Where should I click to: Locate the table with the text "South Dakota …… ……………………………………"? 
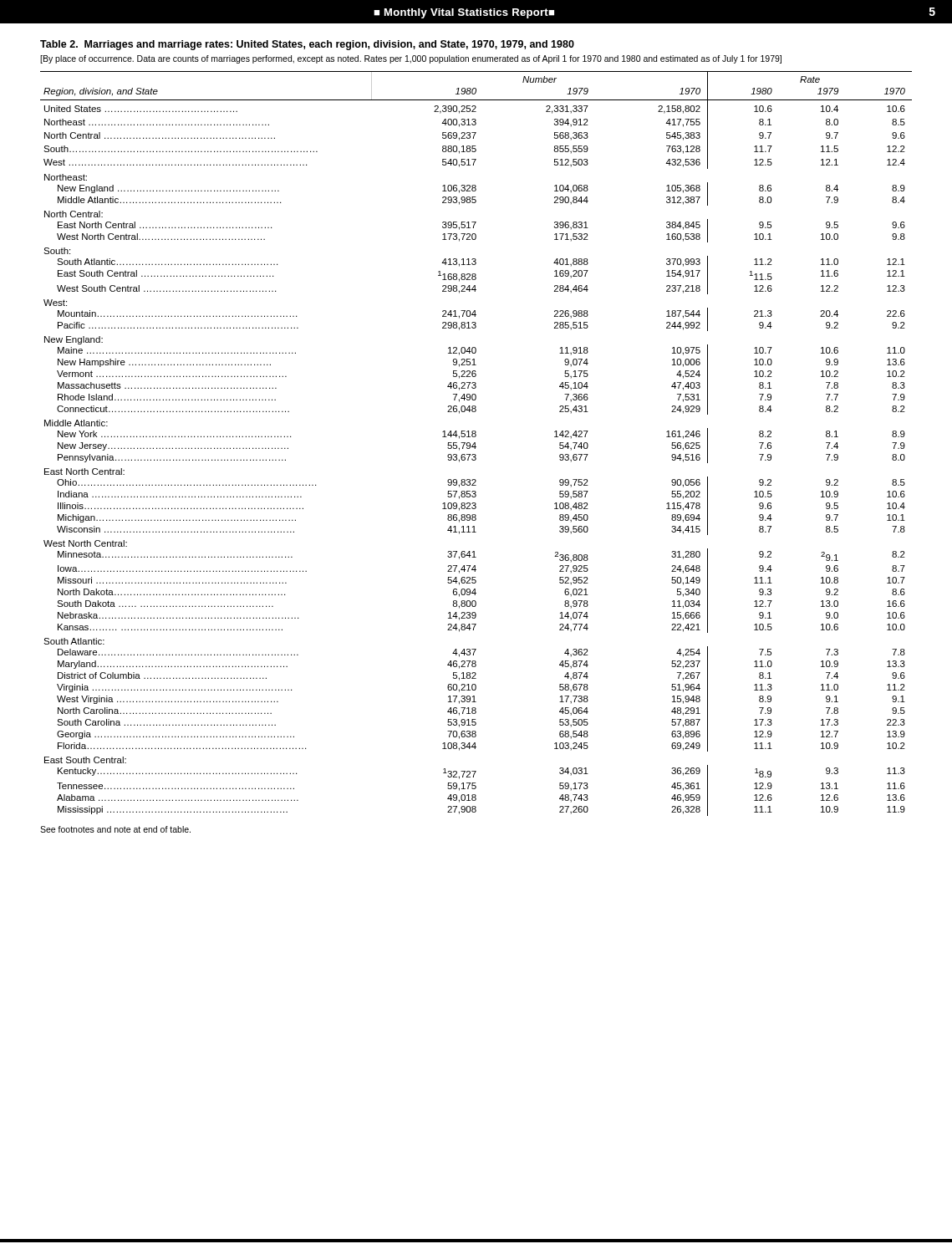pos(476,443)
